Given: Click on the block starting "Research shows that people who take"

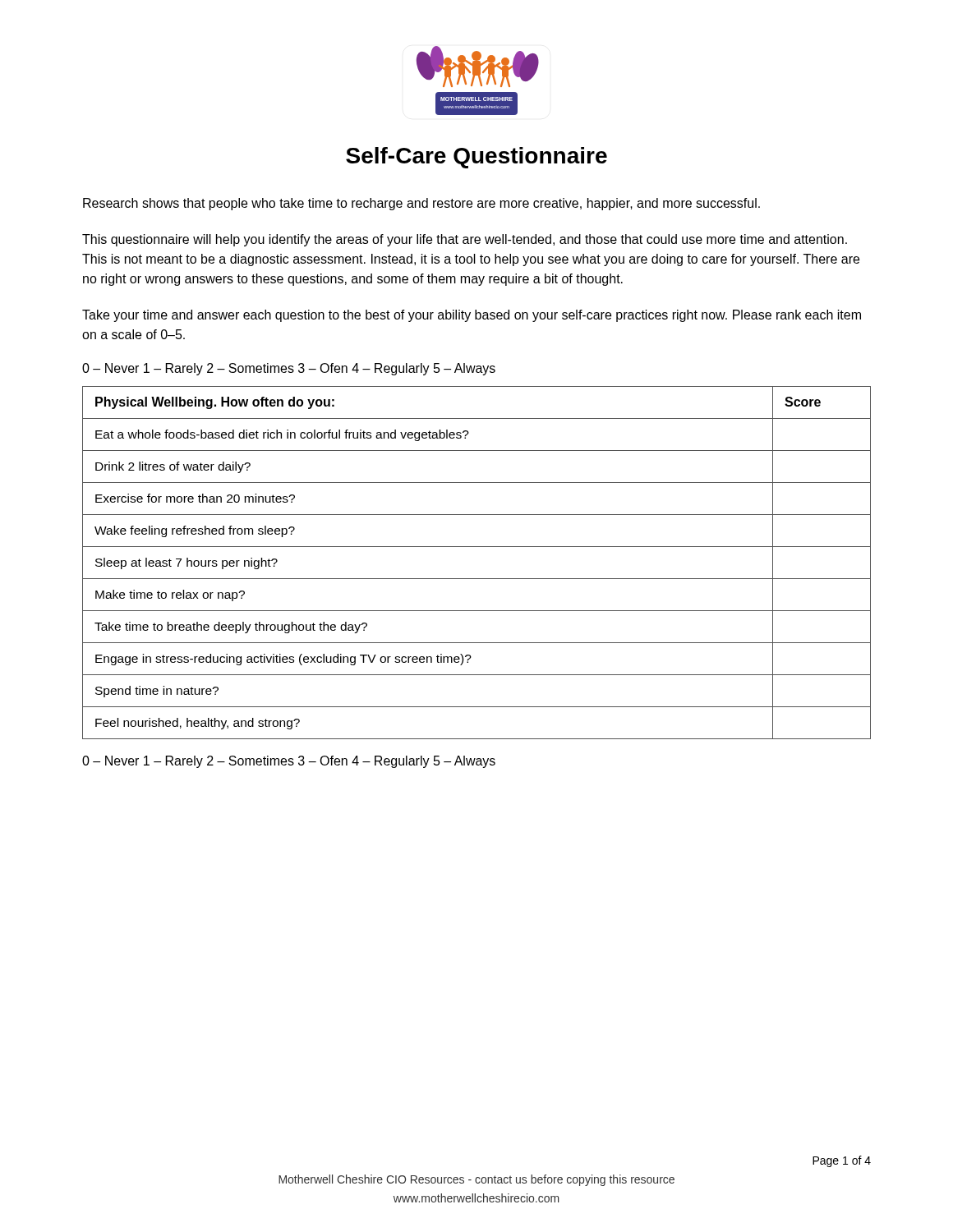Looking at the screenshot, I should (x=422, y=203).
